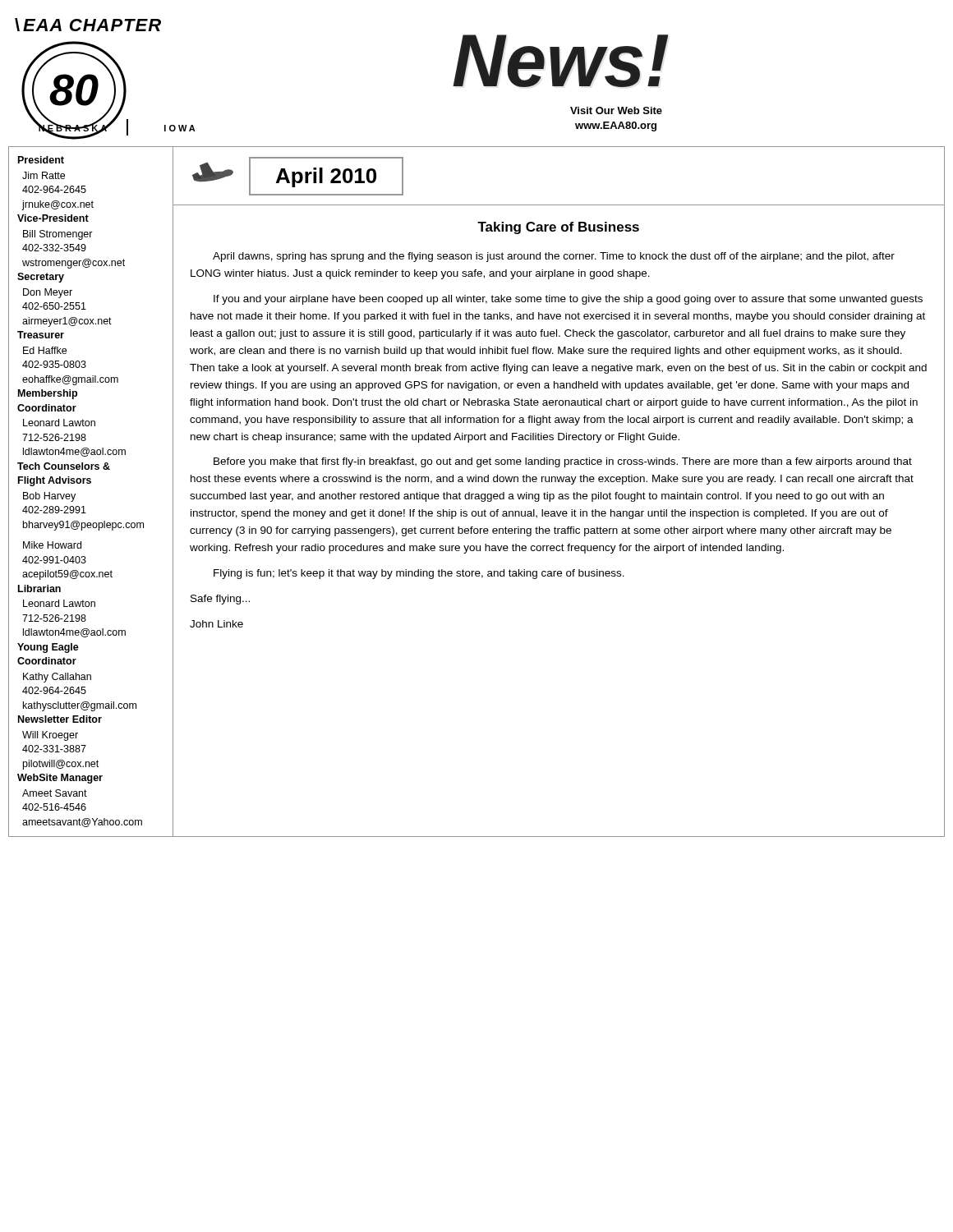Click where it says "Safe flying..."
Screen dimensions: 1232x953
(220, 598)
